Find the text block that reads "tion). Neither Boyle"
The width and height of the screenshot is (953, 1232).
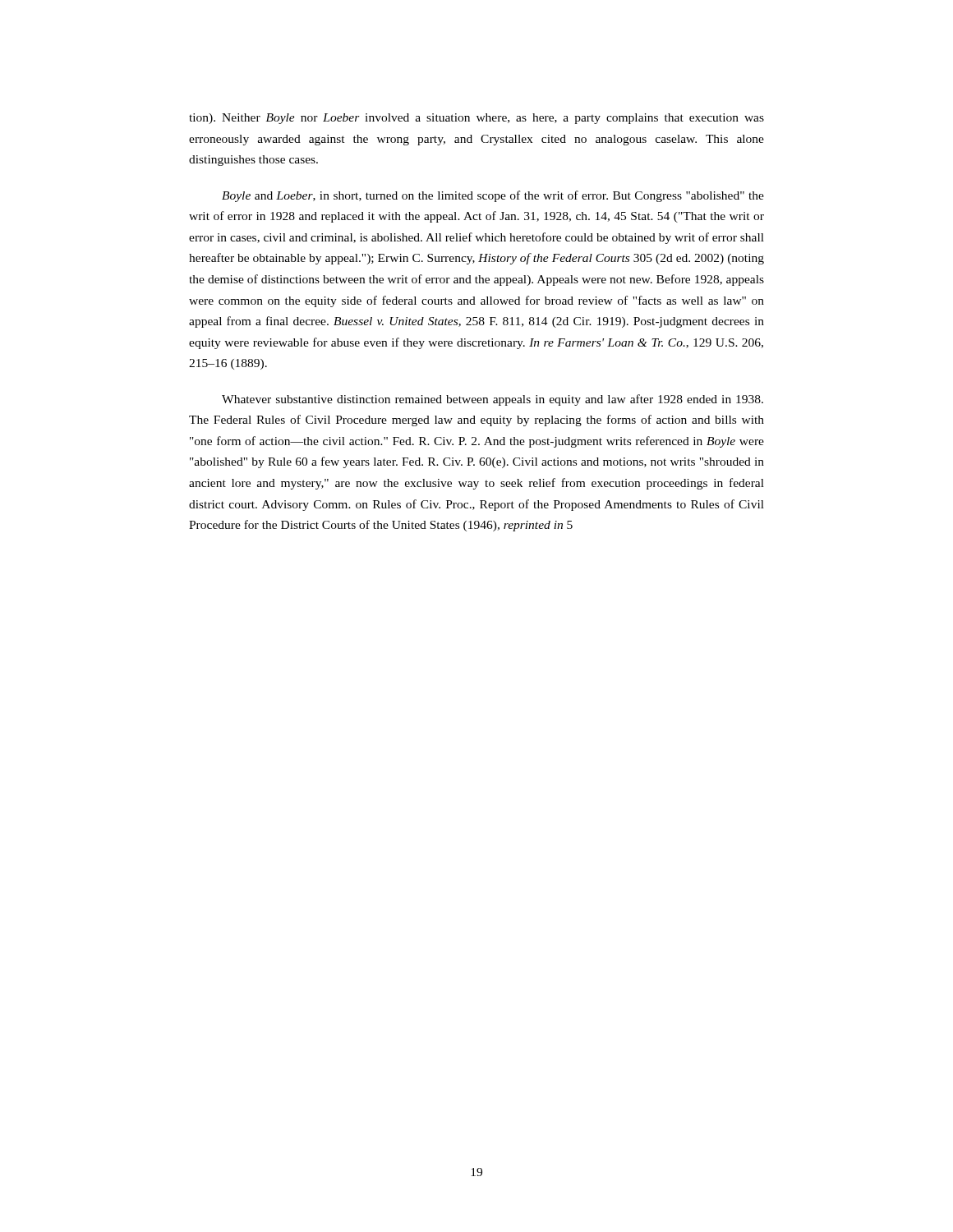click(x=476, y=321)
